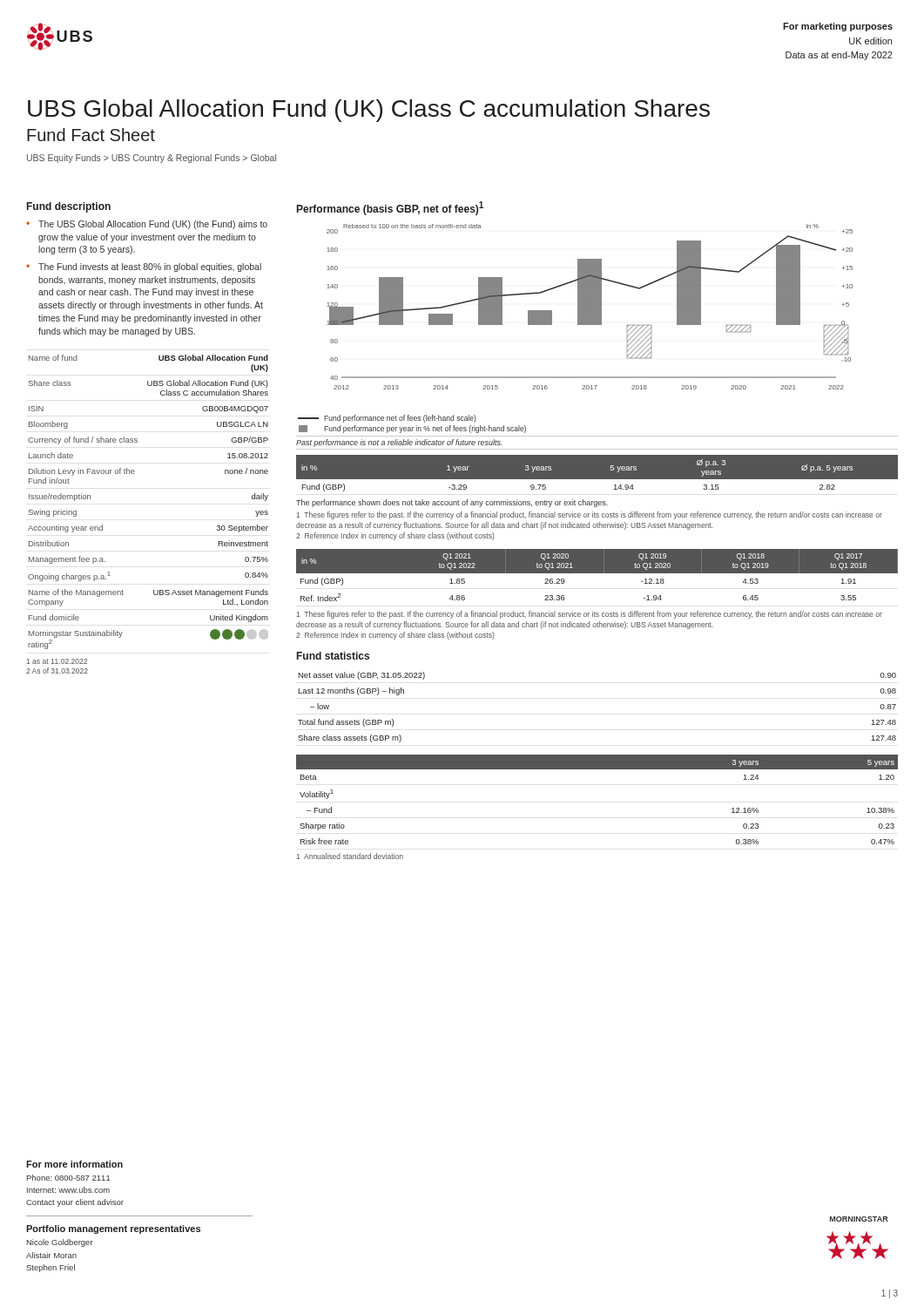Locate the footnote with the text "1 as at"
The image size is (924, 1307).
pos(57,666)
